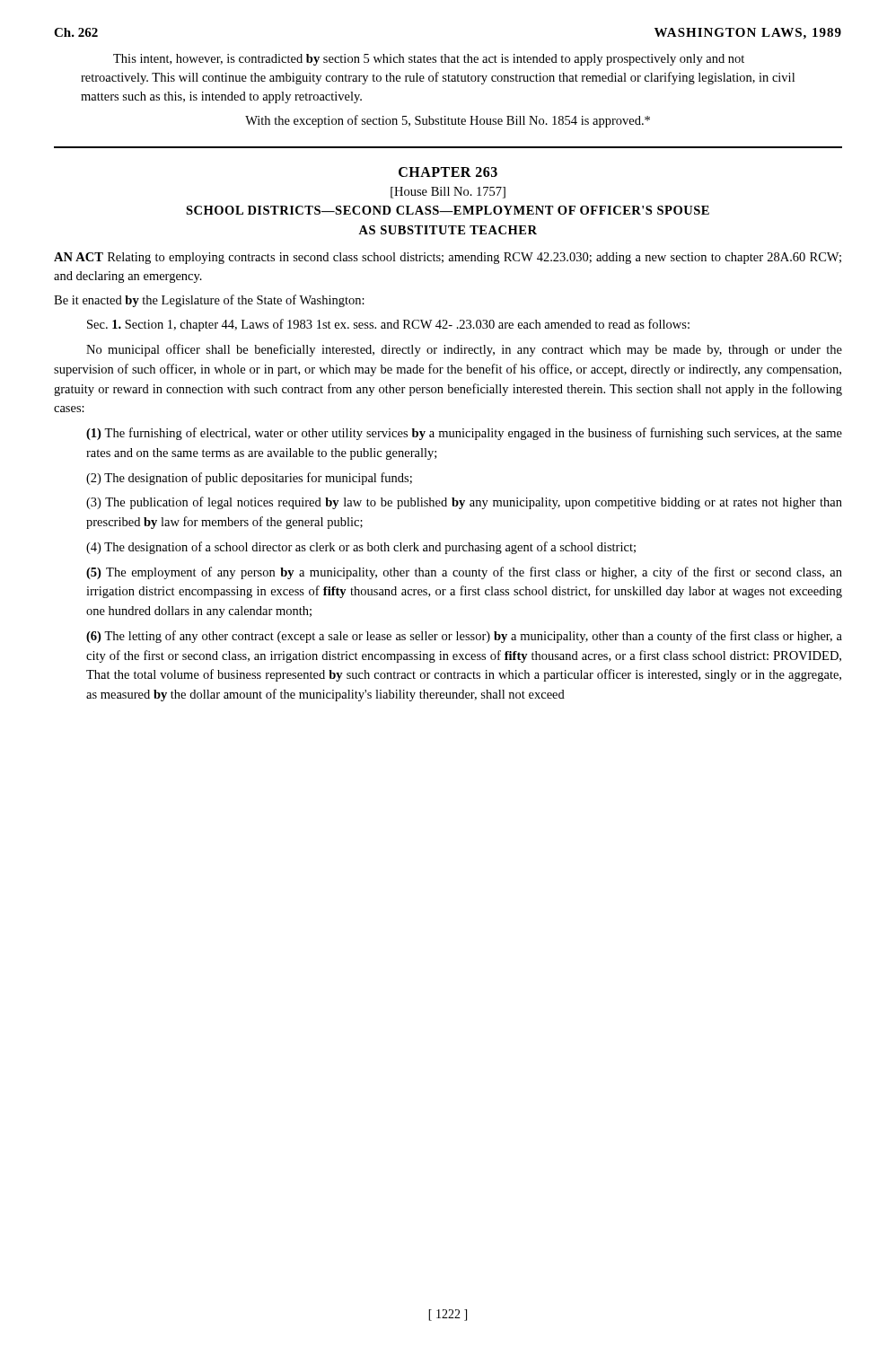Navigate to the region starting "(4) The designation of a school director"

tap(361, 547)
